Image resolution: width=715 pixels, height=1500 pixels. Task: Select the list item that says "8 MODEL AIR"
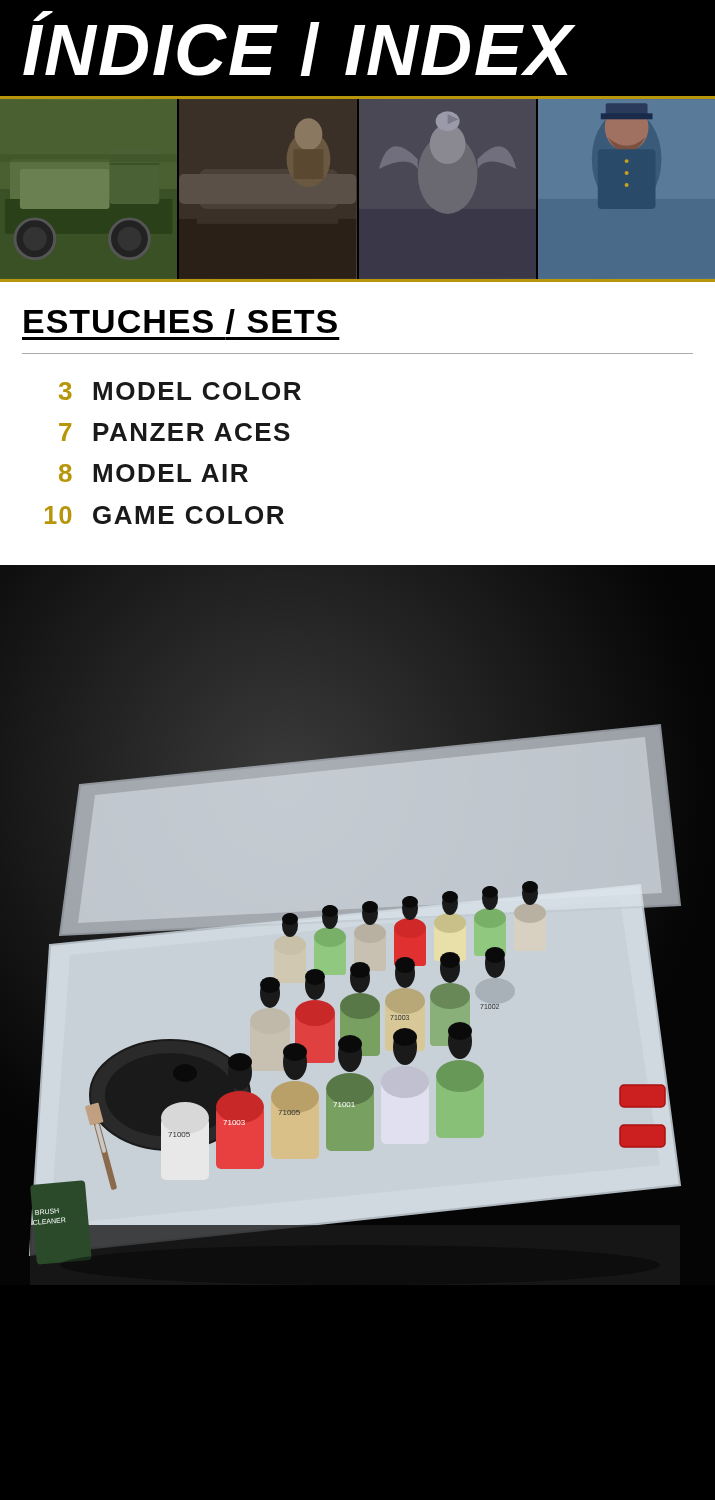point(136,474)
